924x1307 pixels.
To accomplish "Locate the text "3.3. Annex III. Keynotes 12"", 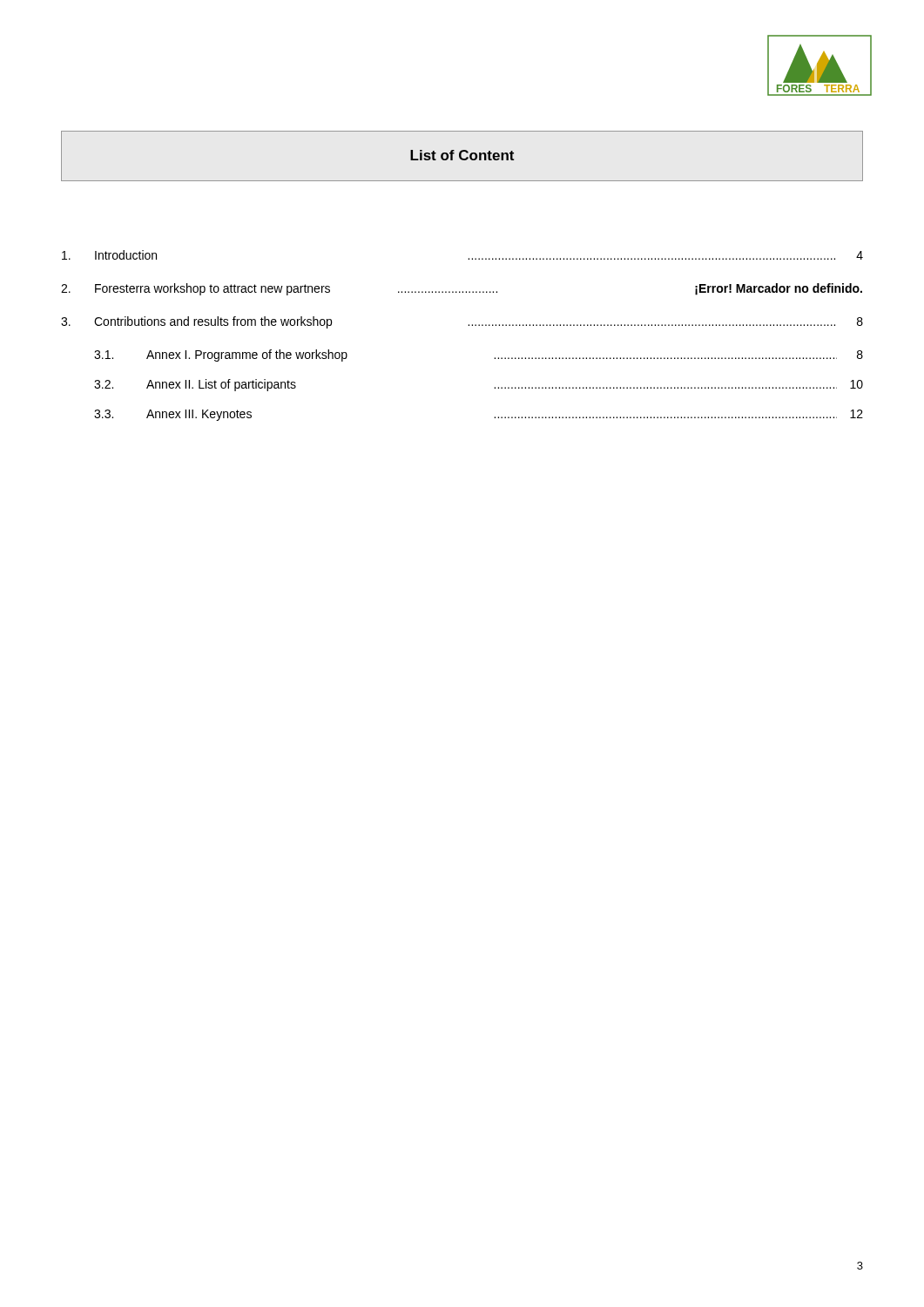I will pos(192,415).
